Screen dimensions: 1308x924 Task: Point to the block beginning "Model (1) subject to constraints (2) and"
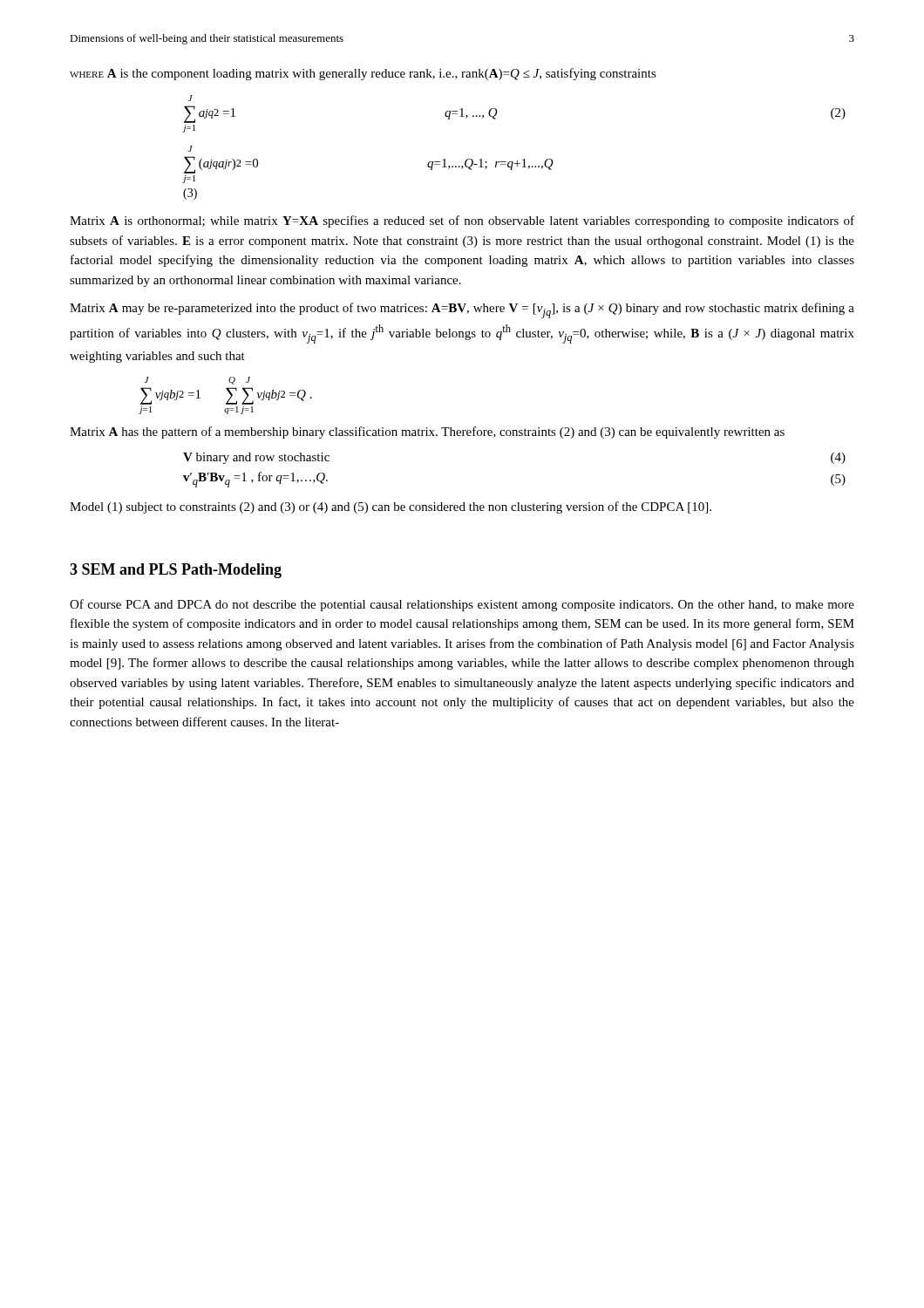(x=391, y=507)
